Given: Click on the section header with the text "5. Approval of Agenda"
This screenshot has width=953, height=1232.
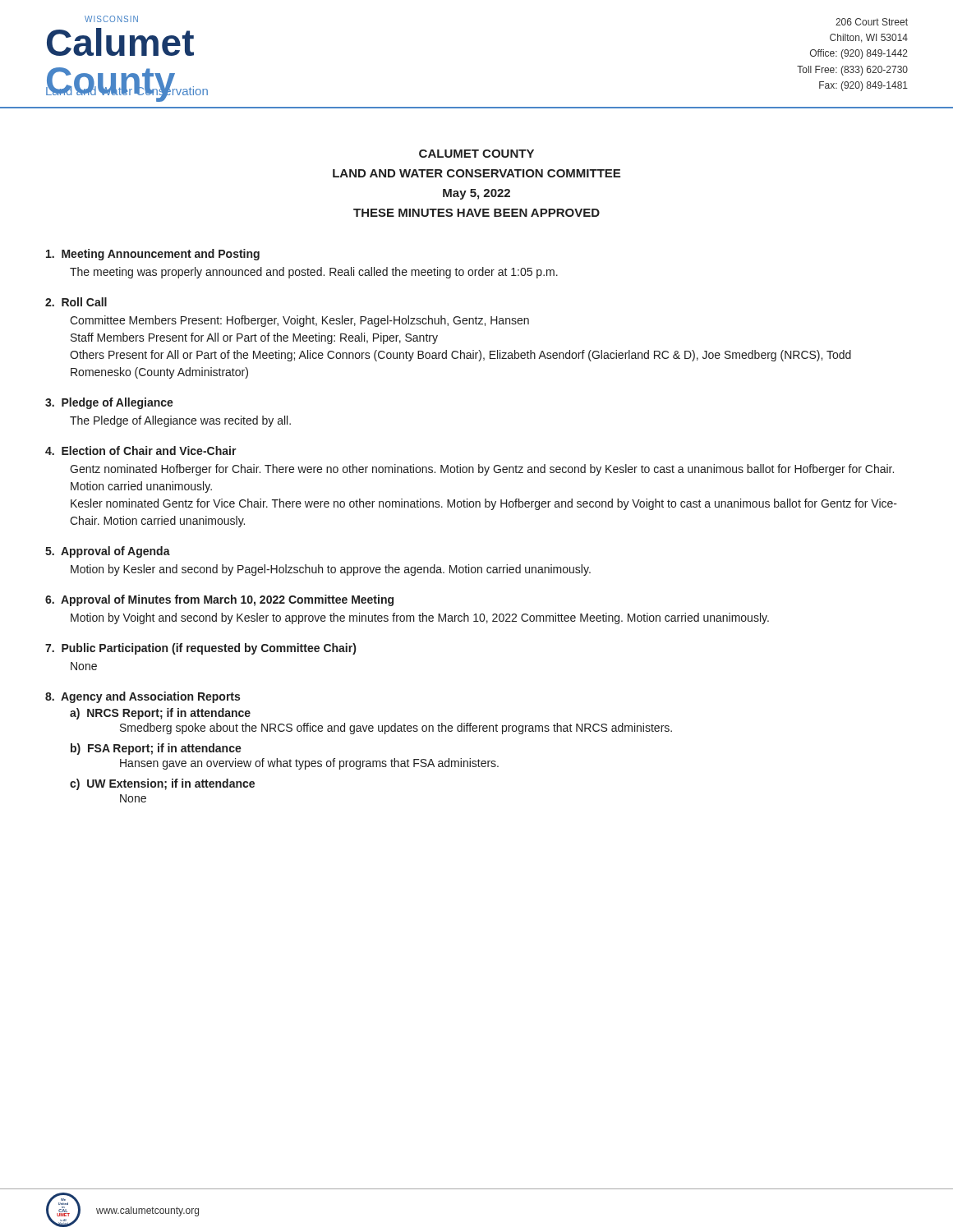Looking at the screenshot, I should pyautogui.click(x=107, y=551).
